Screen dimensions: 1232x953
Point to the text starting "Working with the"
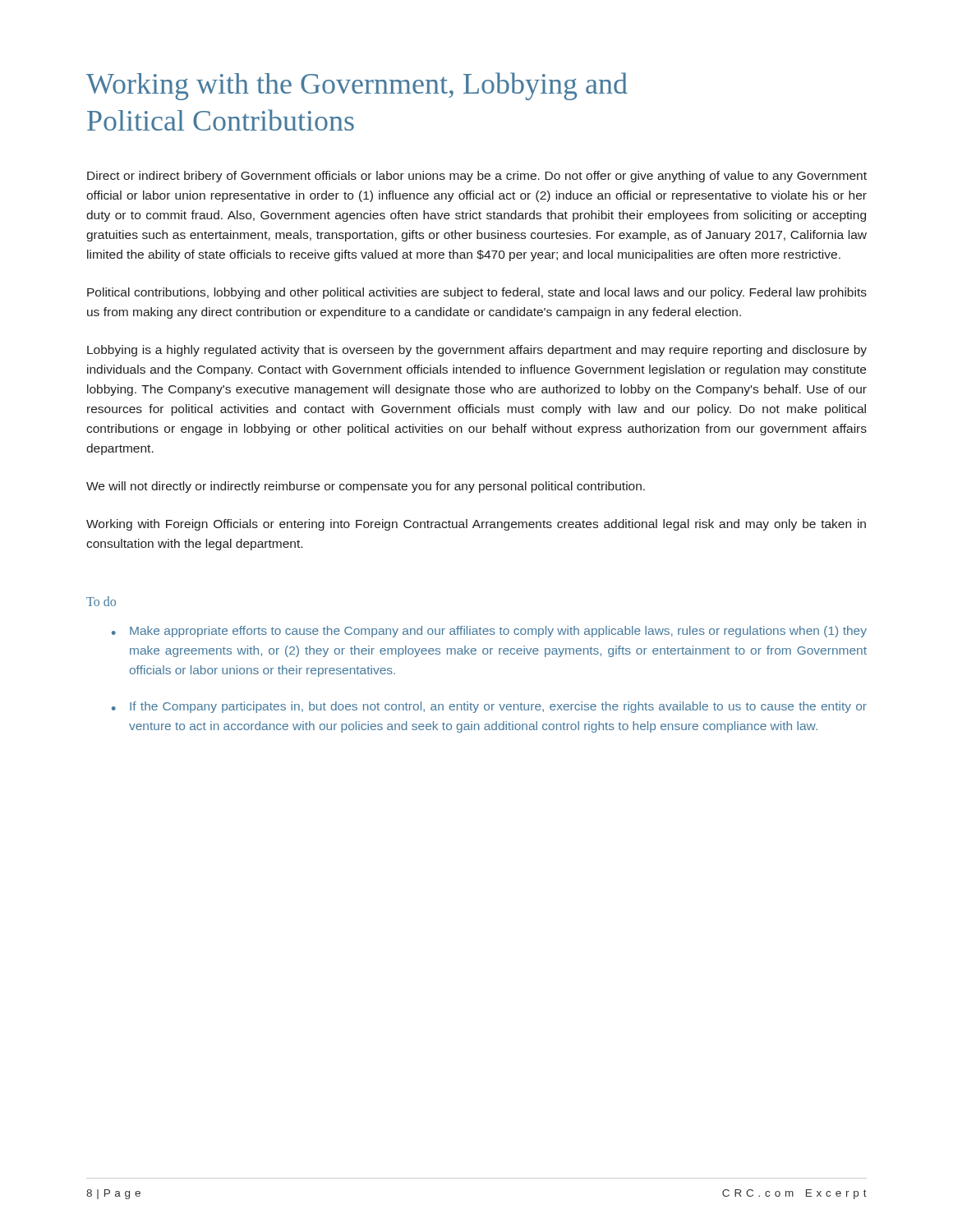pos(357,103)
